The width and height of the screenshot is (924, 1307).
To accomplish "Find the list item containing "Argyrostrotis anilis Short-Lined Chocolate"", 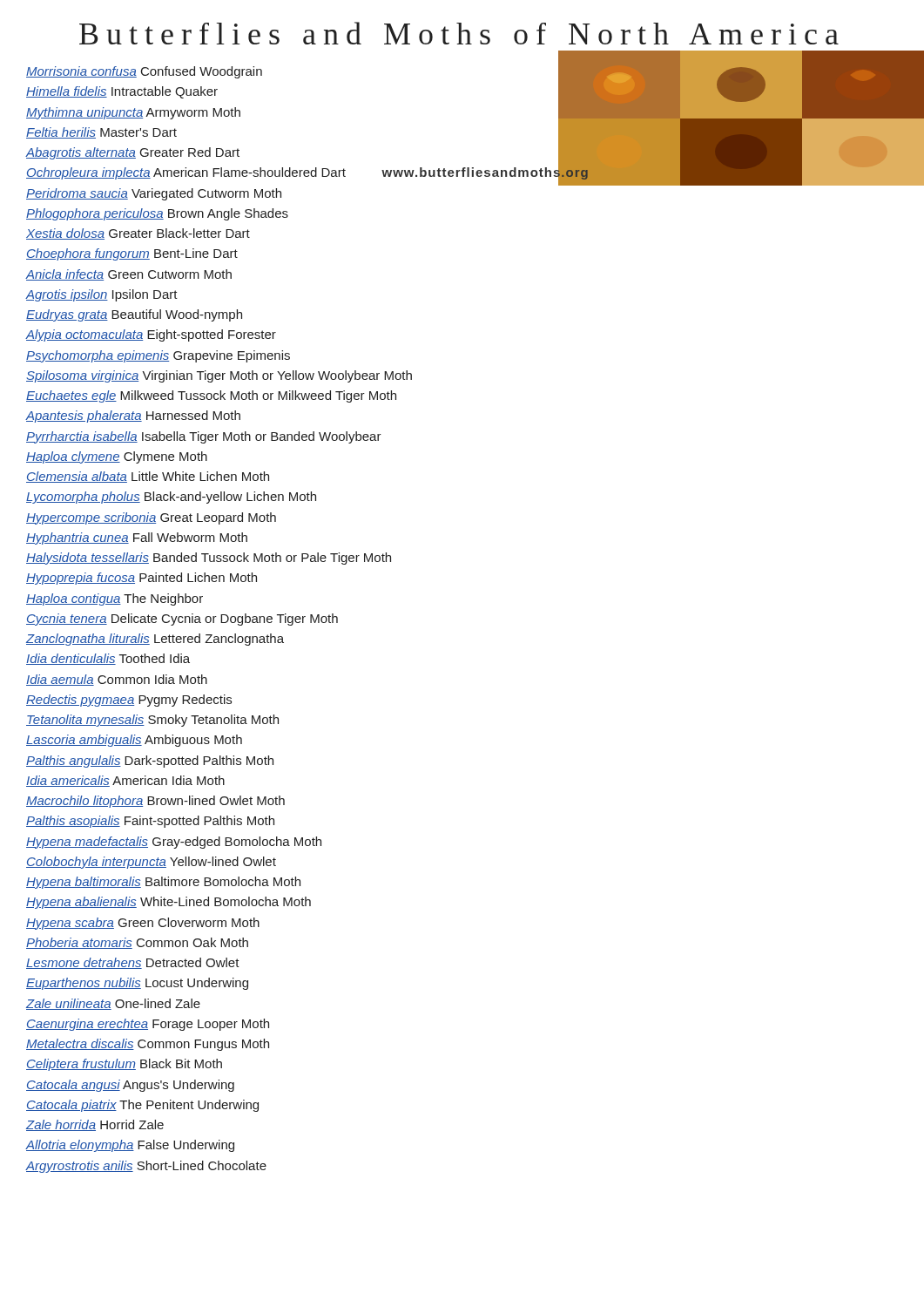I will point(146,1165).
